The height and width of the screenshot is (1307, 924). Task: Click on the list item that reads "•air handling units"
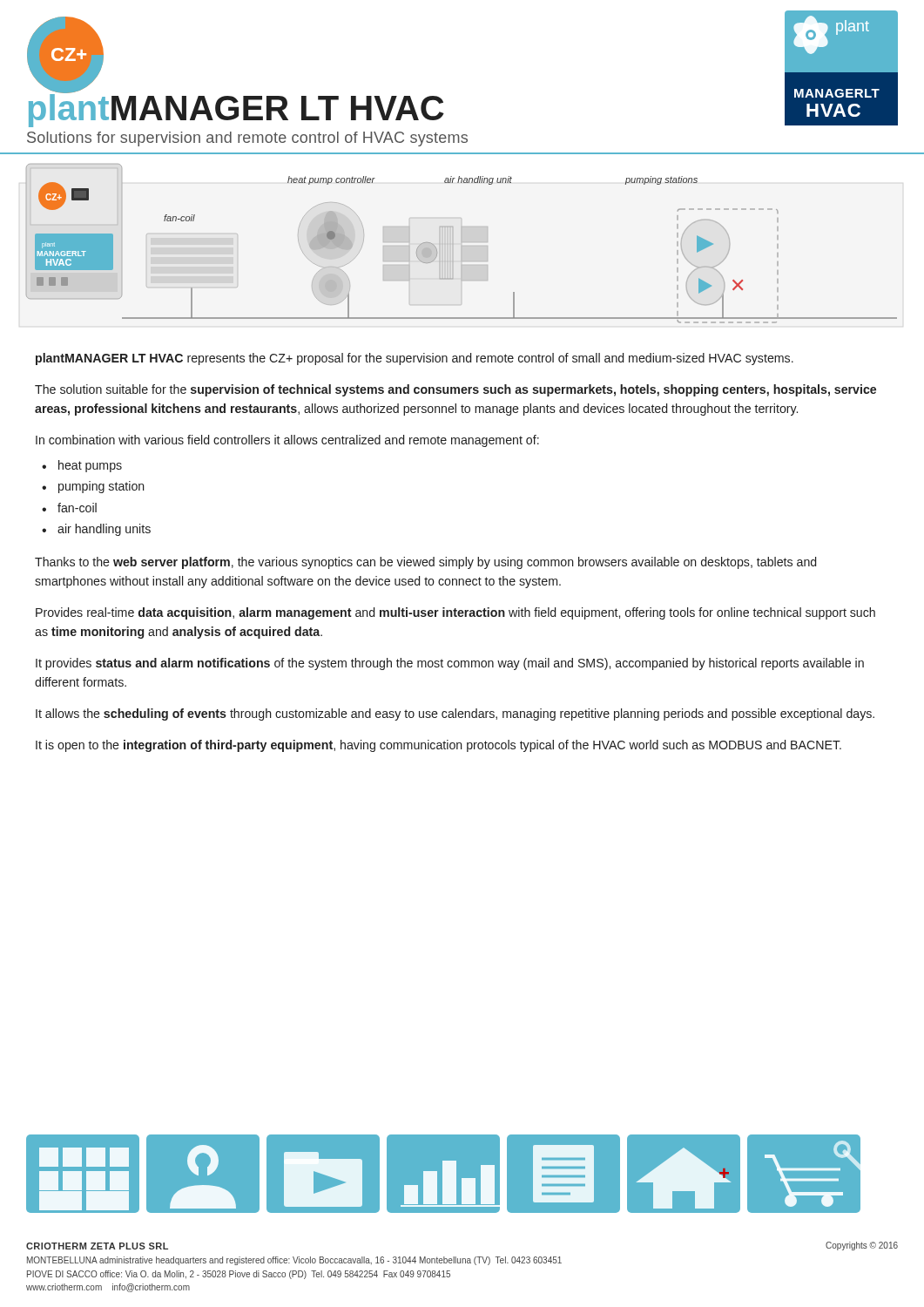102,529
